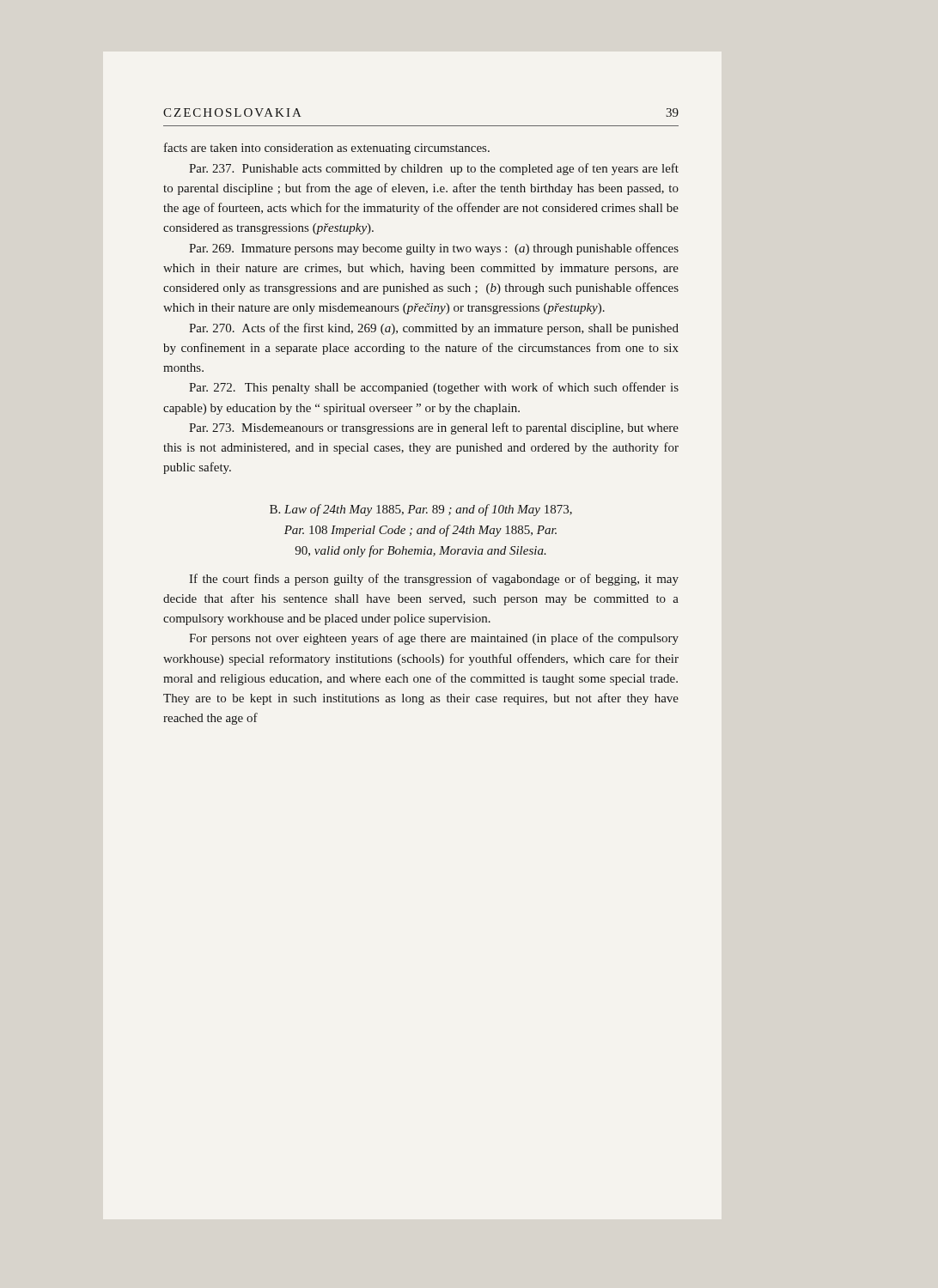Find the section header that says "B. Law of"

(421, 529)
